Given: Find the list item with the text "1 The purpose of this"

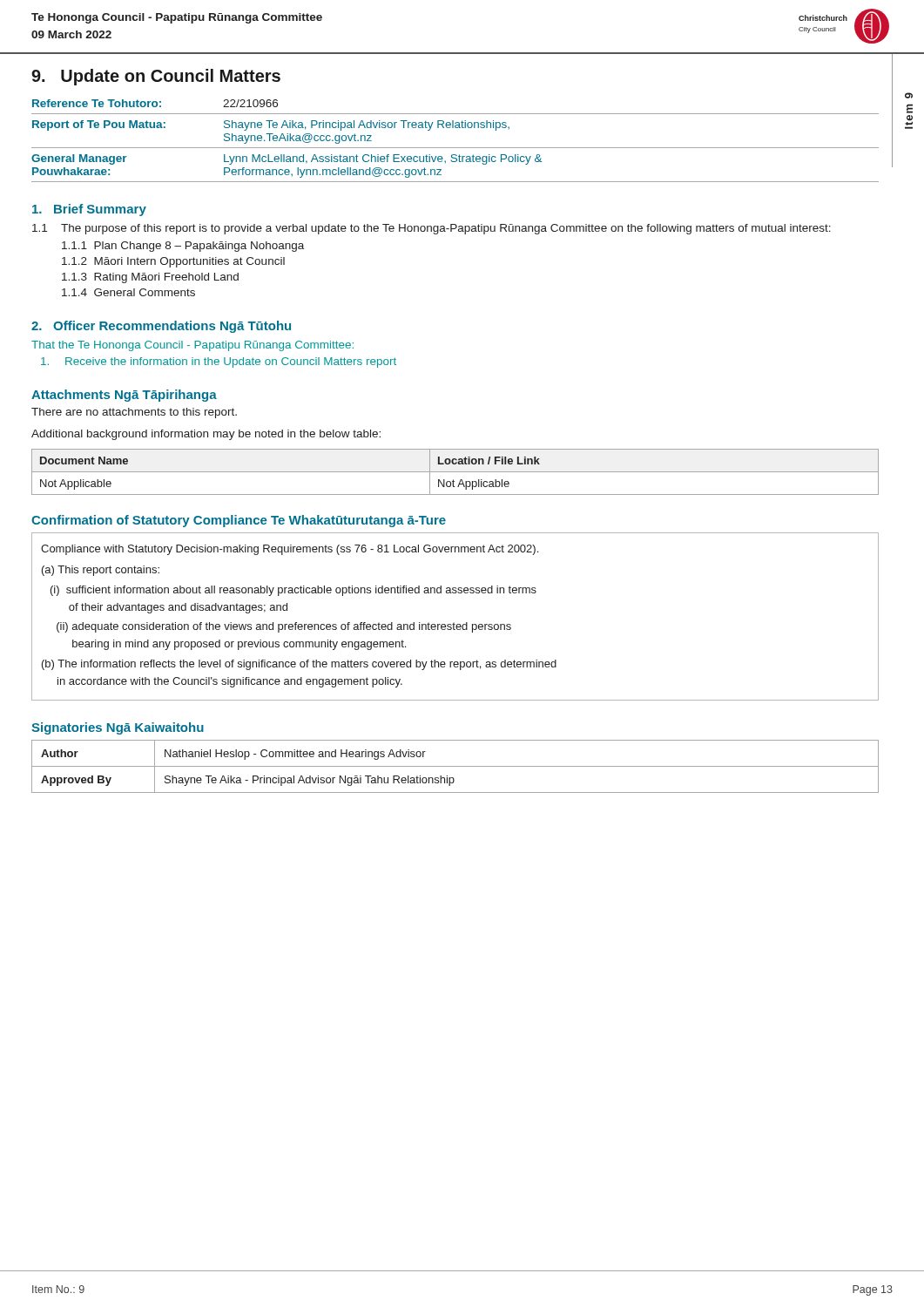Looking at the screenshot, I should click(455, 228).
